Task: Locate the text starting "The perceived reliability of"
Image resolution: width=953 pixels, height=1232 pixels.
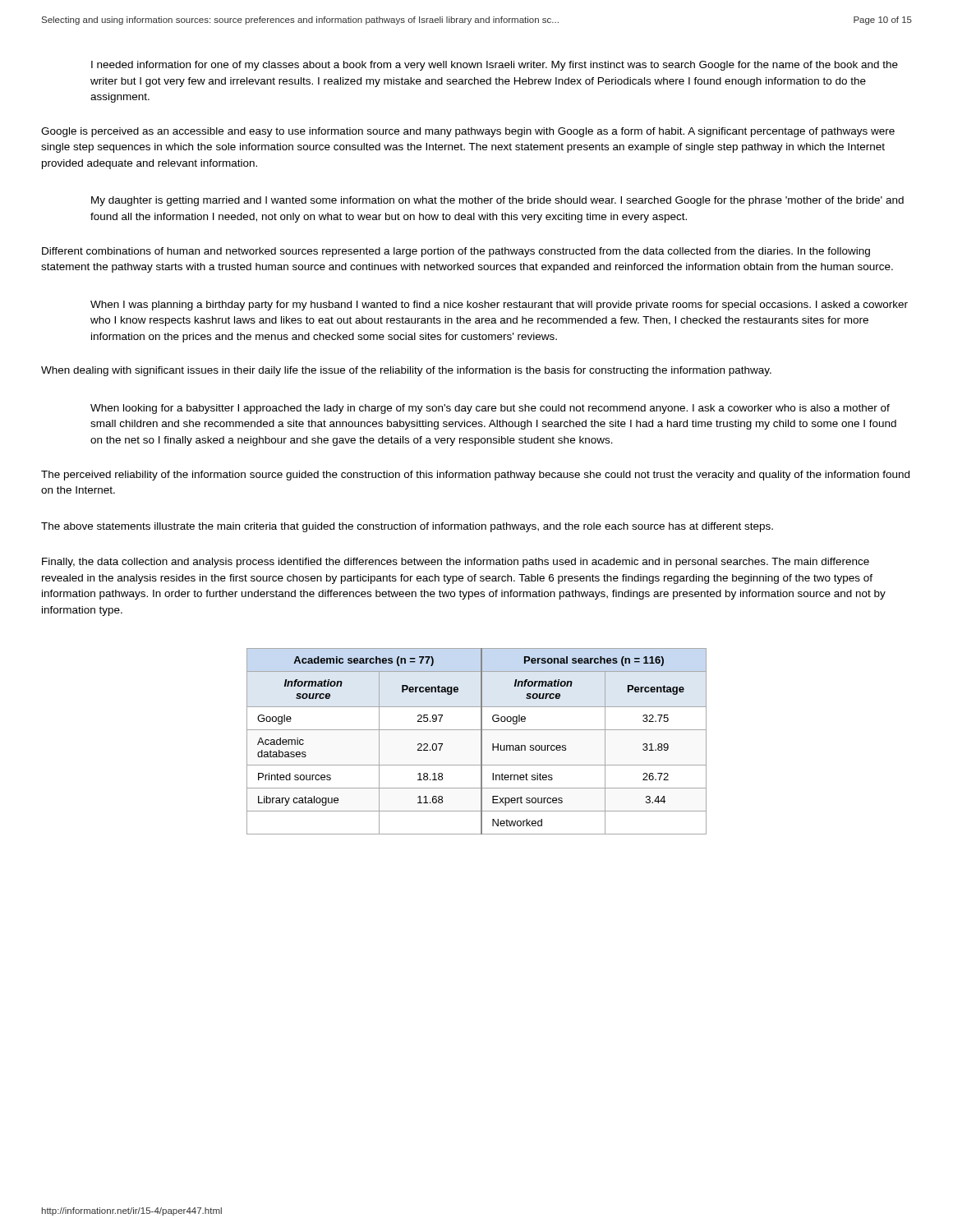Action: 476,482
